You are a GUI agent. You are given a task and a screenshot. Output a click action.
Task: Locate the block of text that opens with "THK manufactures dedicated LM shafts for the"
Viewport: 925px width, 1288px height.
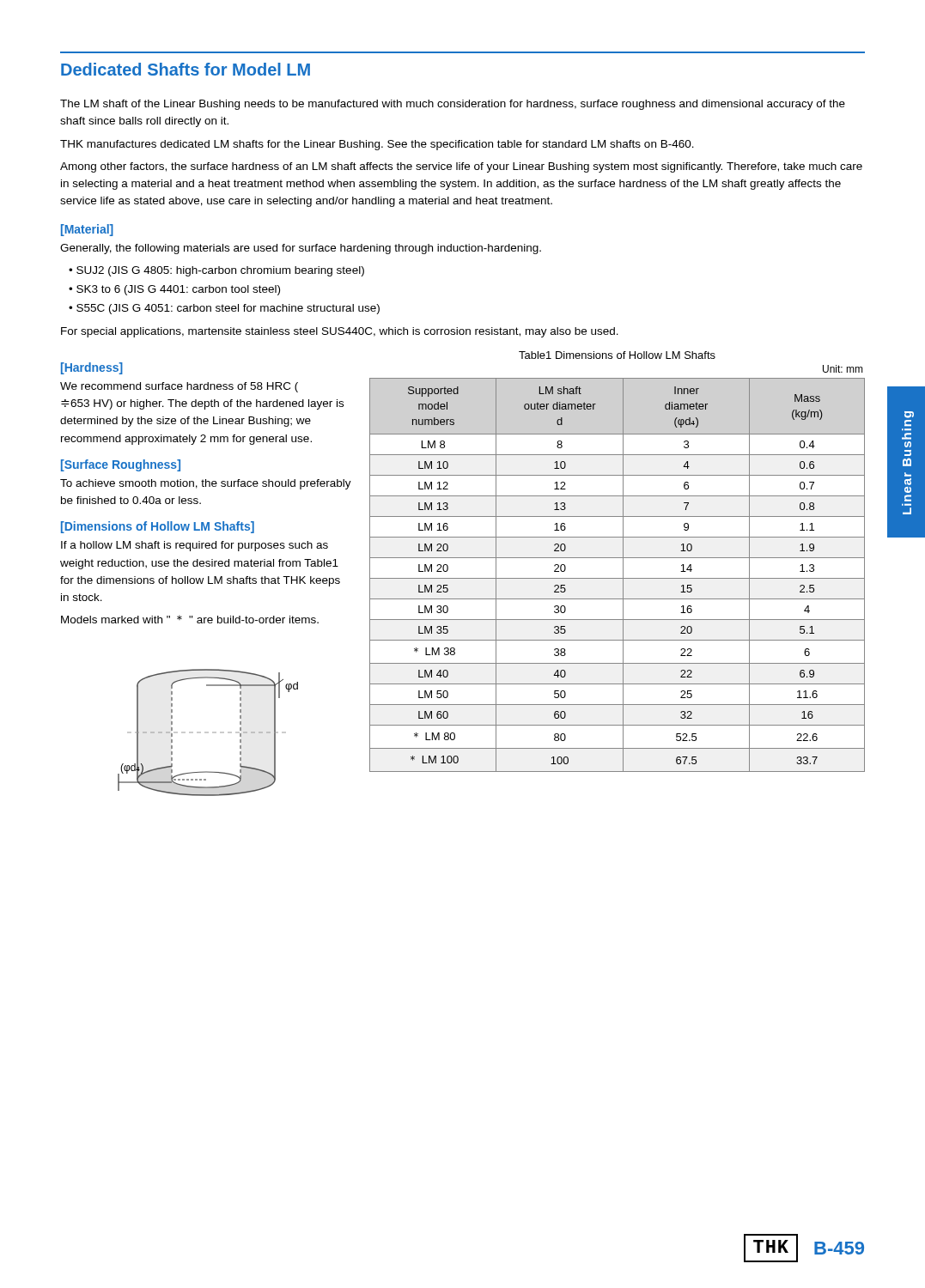[x=377, y=143]
